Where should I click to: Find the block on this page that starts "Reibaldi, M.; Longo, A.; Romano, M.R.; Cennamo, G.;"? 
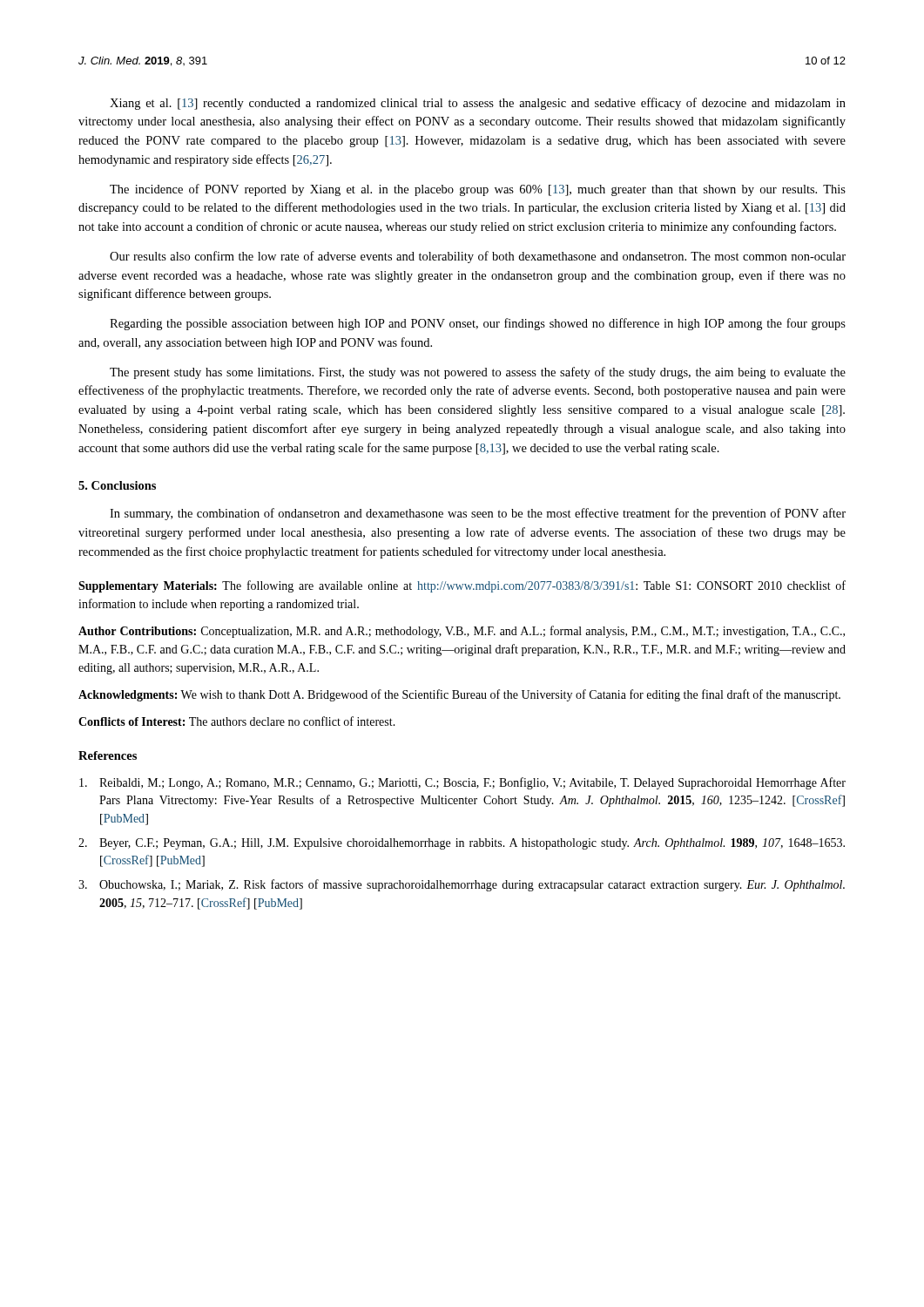(x=462, y=801)
